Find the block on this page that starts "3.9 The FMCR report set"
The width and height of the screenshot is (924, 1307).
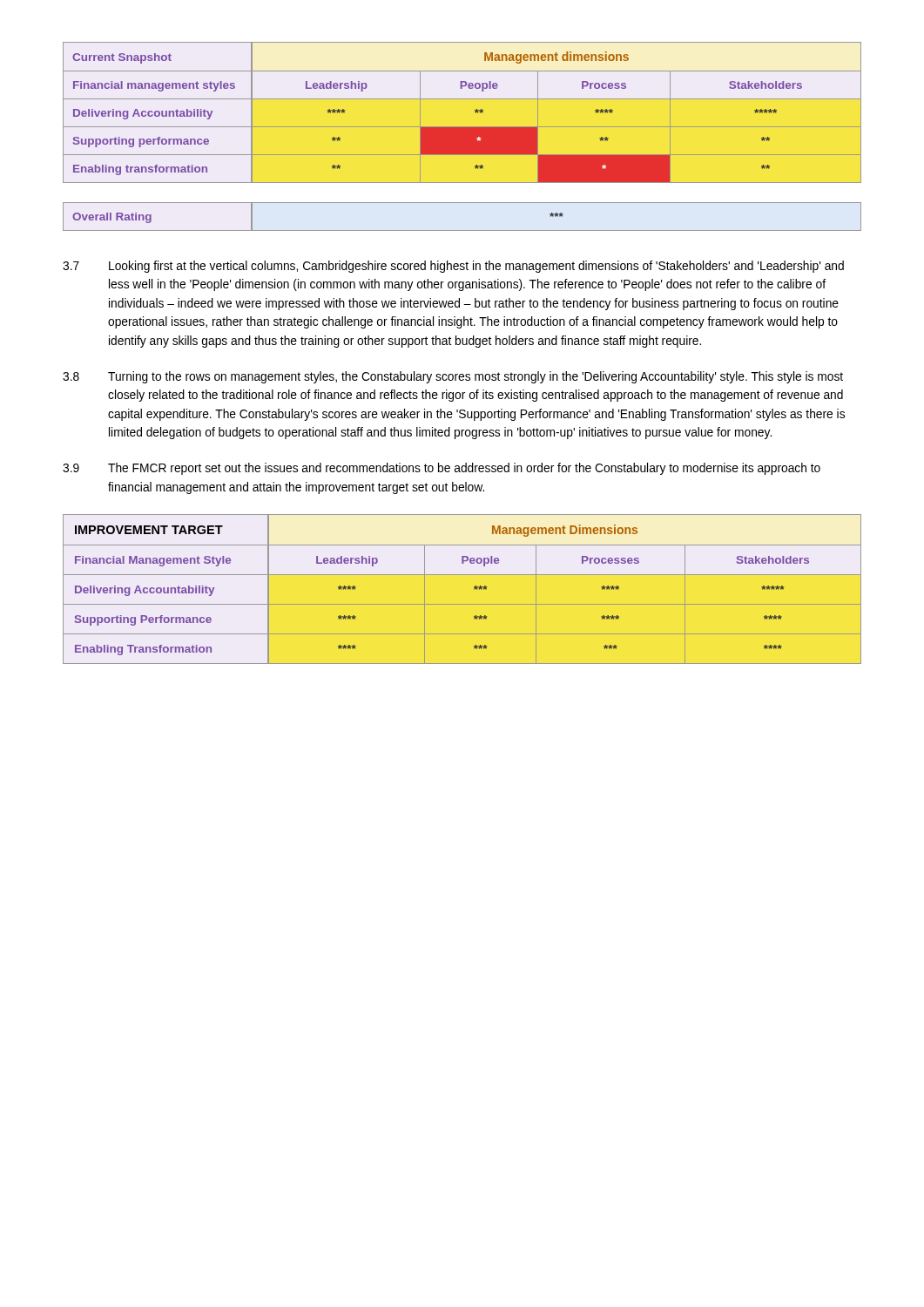point(462,478)
